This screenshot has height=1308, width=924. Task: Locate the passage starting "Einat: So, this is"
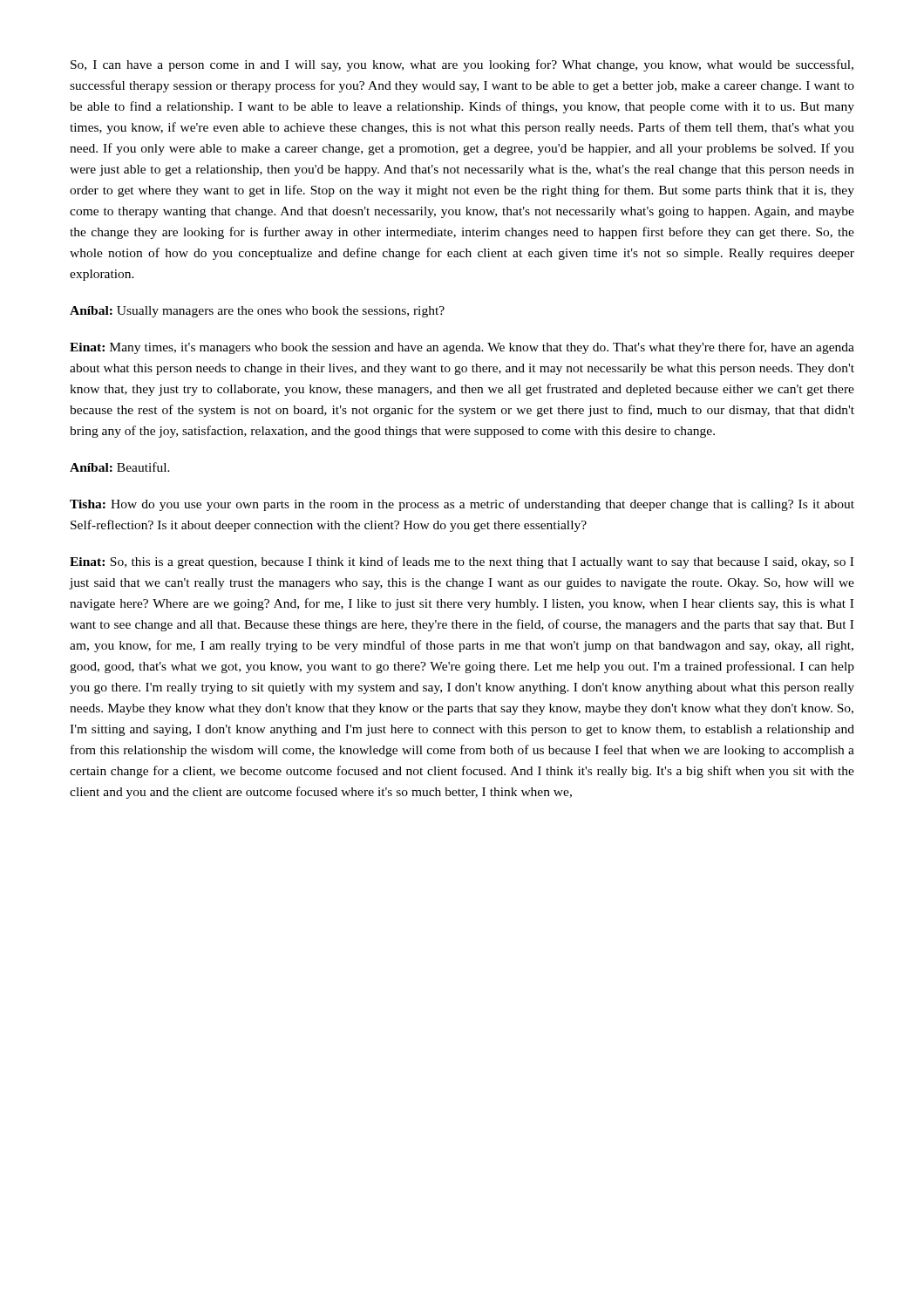coord(462,677)
